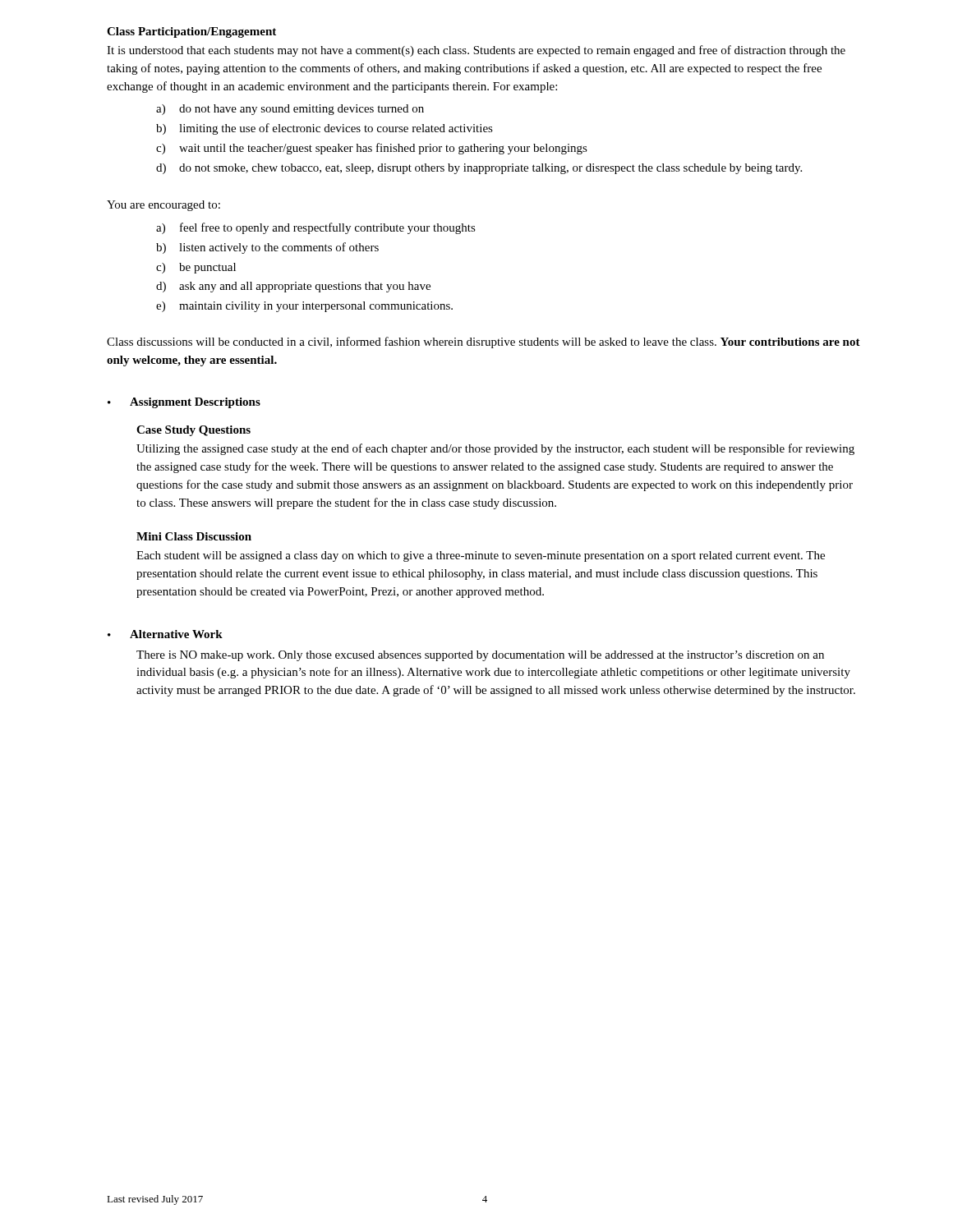Locate the list item that reads "a)do not have any"
This screenshot has width=953, height=1232.
pyautogui.click(x=290, y=109)
